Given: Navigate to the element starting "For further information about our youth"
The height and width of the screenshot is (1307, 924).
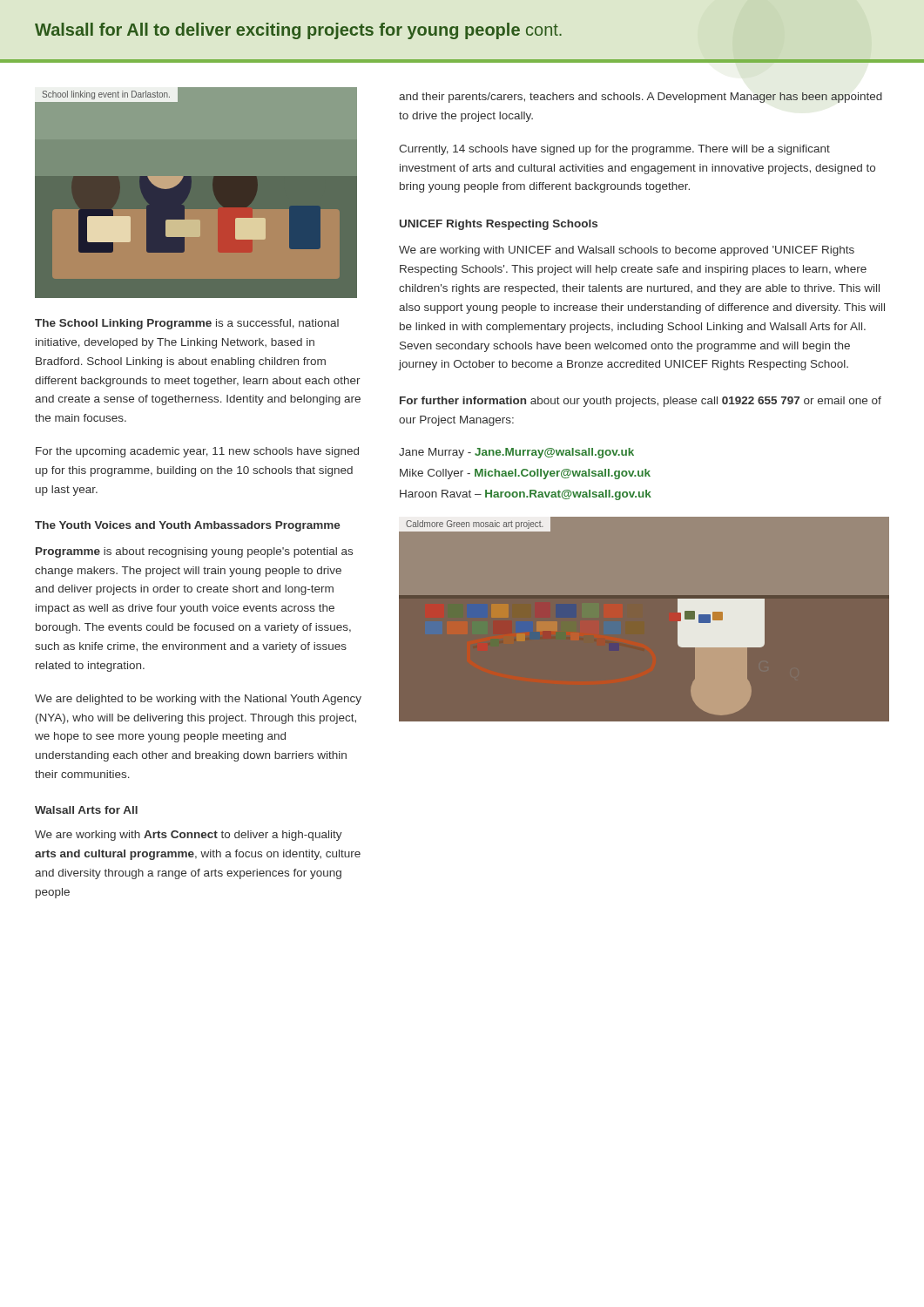Looking at the screenshot, I should [640, 410].
